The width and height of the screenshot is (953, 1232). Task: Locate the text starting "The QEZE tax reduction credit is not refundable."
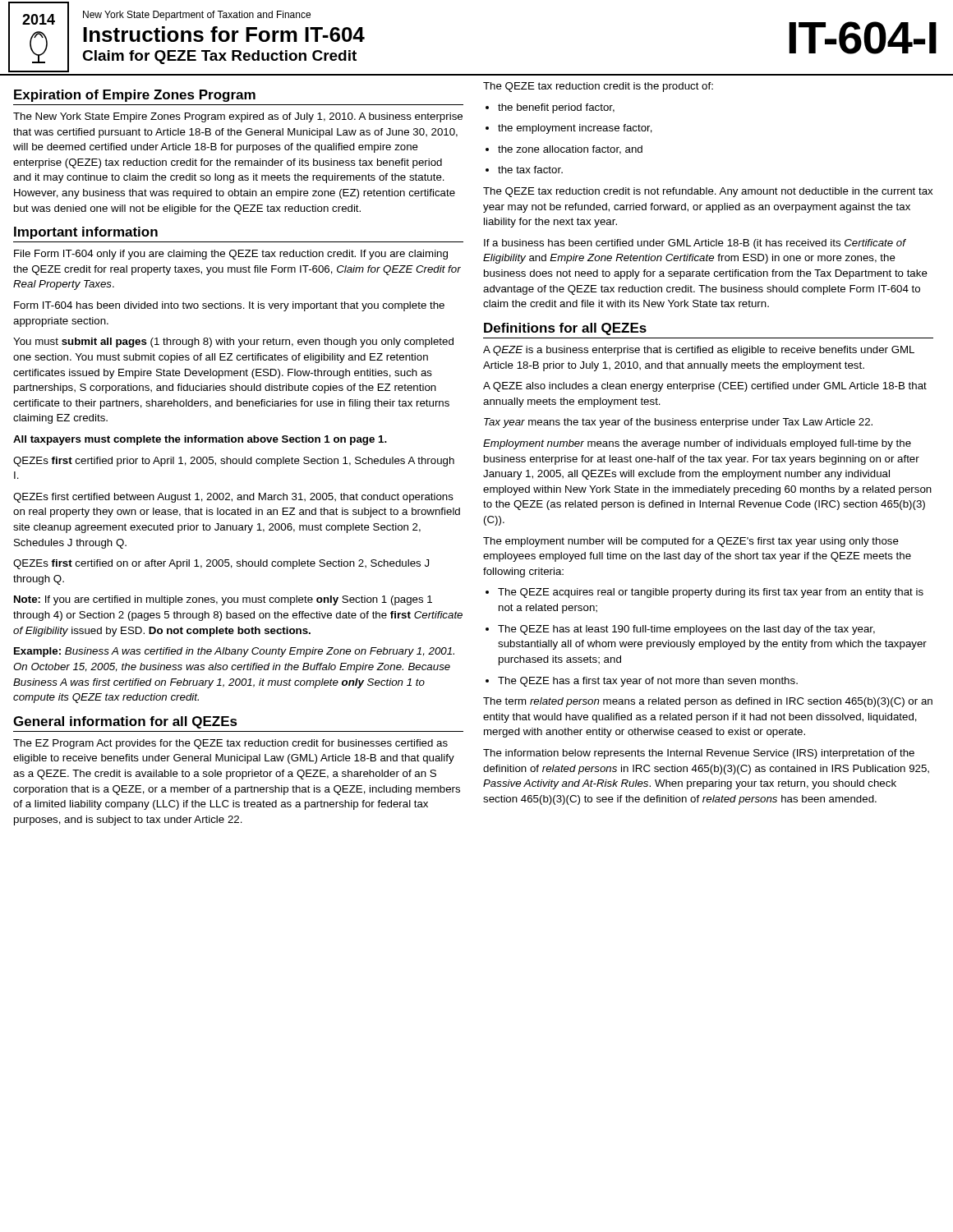[x=708, y=207]
